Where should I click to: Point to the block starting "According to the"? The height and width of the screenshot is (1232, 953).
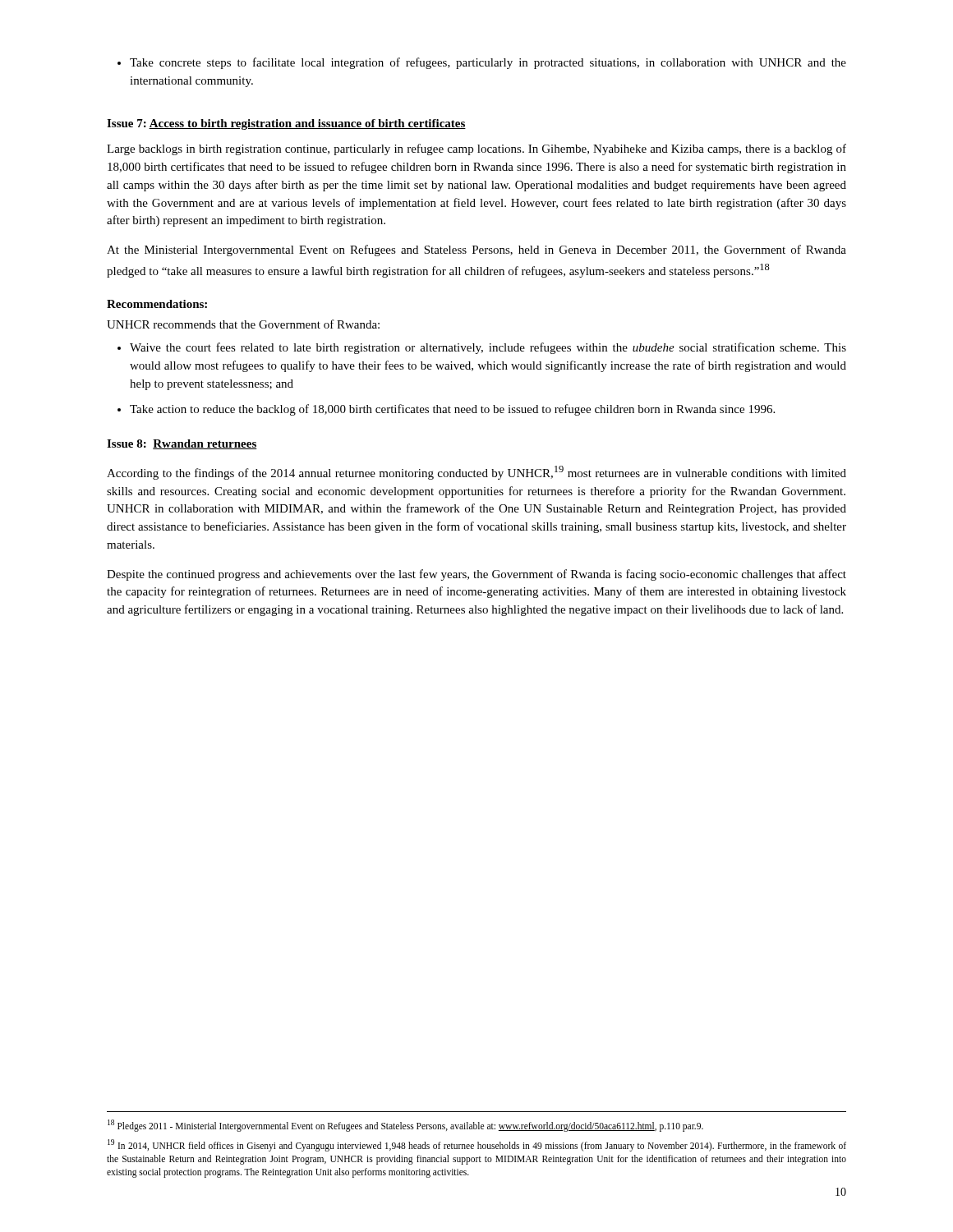tap(476, 508)
